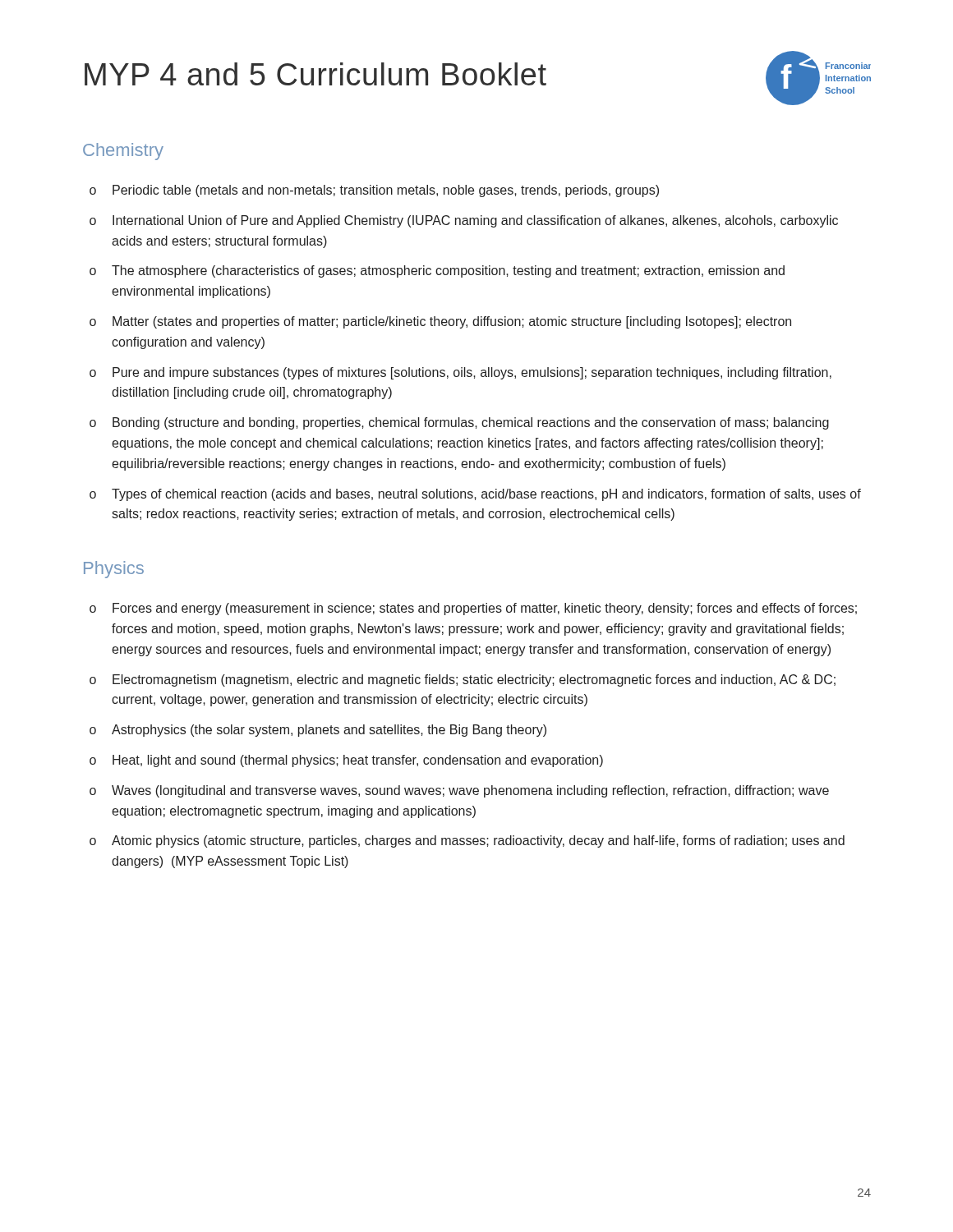Image resolution: width=953 pixels, height=1232 pixels.
Task: Locate the title
Action: [314, 71]
